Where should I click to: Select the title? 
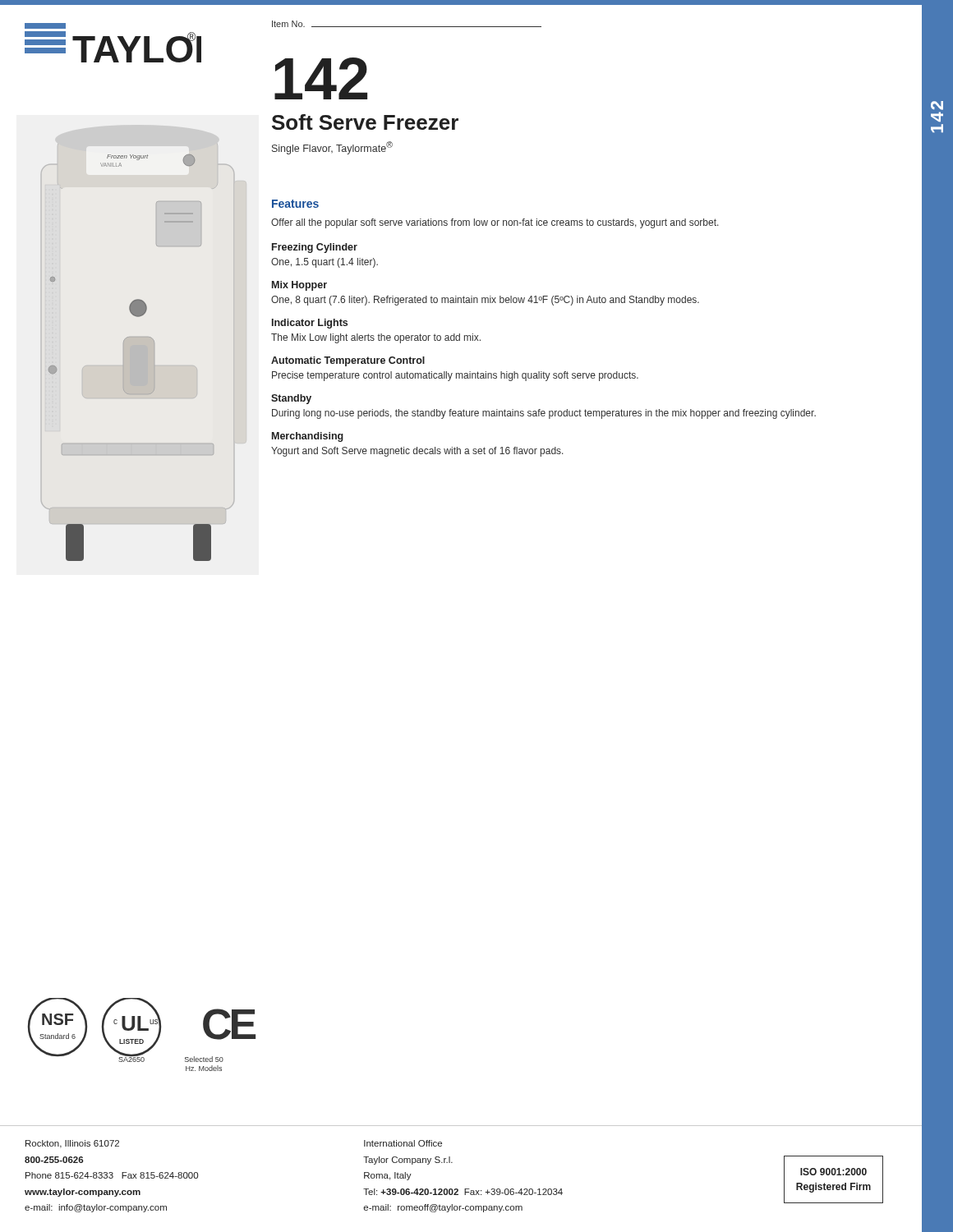point(592,102)
